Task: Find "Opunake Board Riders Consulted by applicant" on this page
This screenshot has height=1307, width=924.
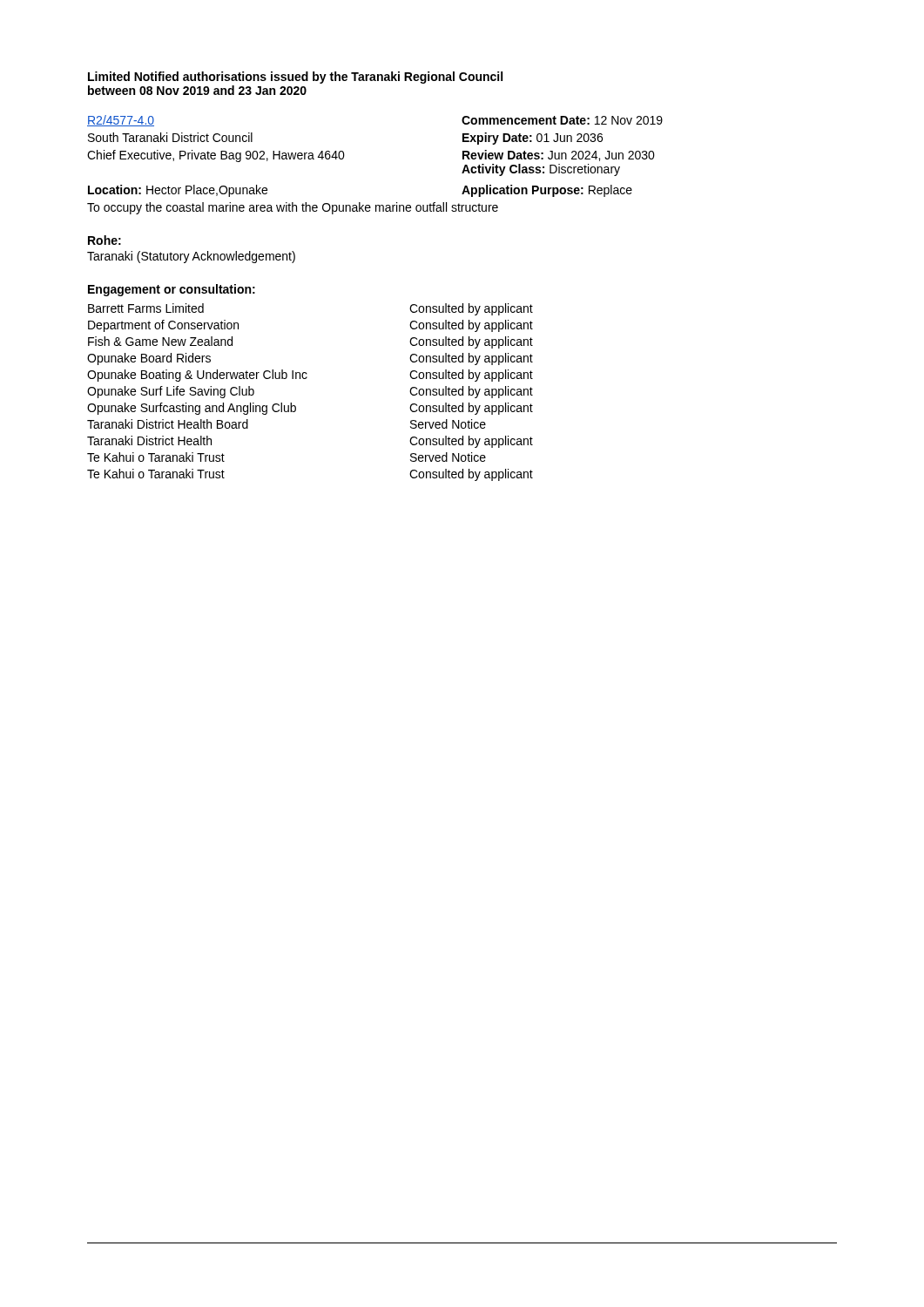Action: pos(462,358)
